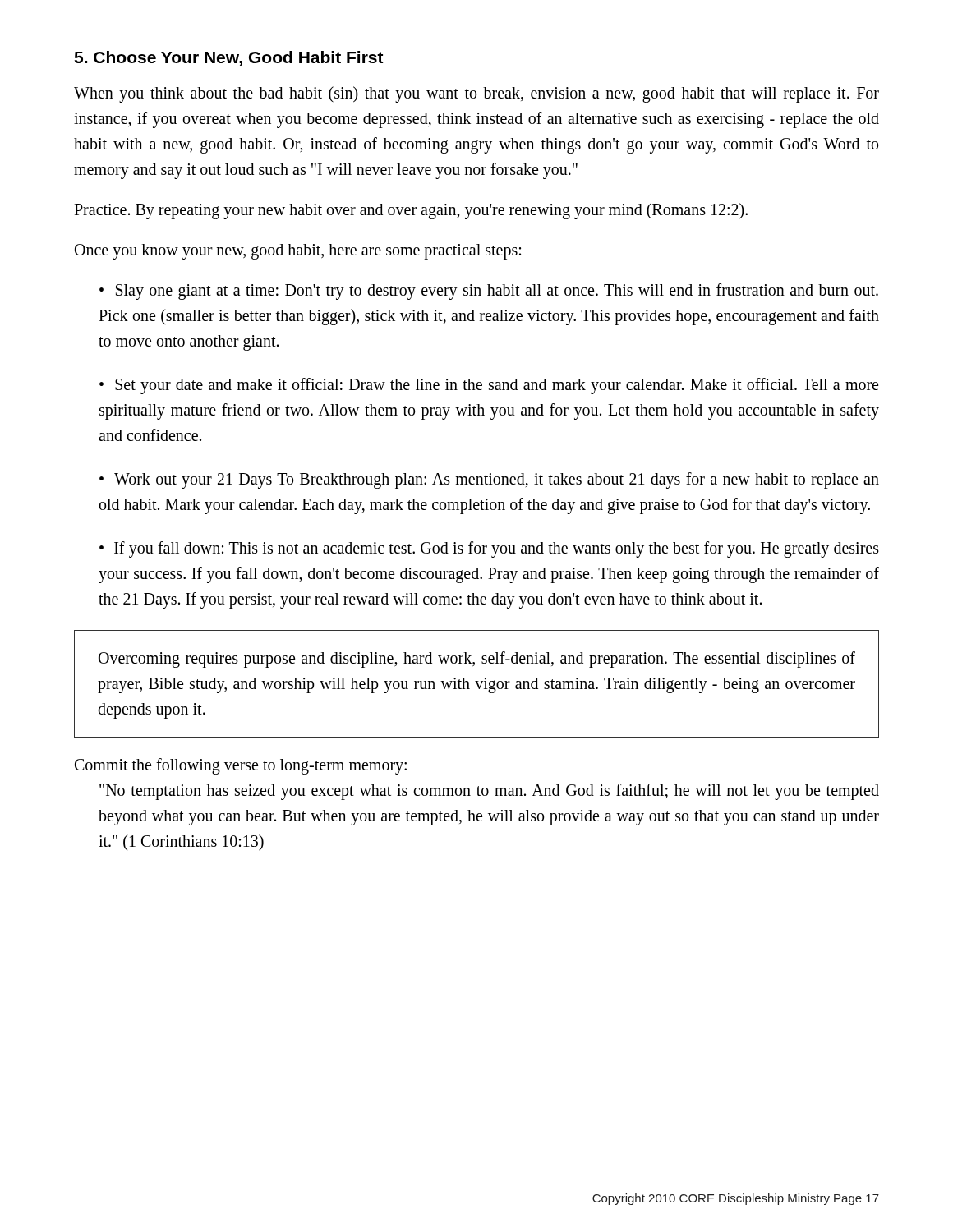Image resolution: width=953 pixels, height=1232 pixels.
Task: Find the text starting "• Slay one giant at"
Action: (489, 313)
